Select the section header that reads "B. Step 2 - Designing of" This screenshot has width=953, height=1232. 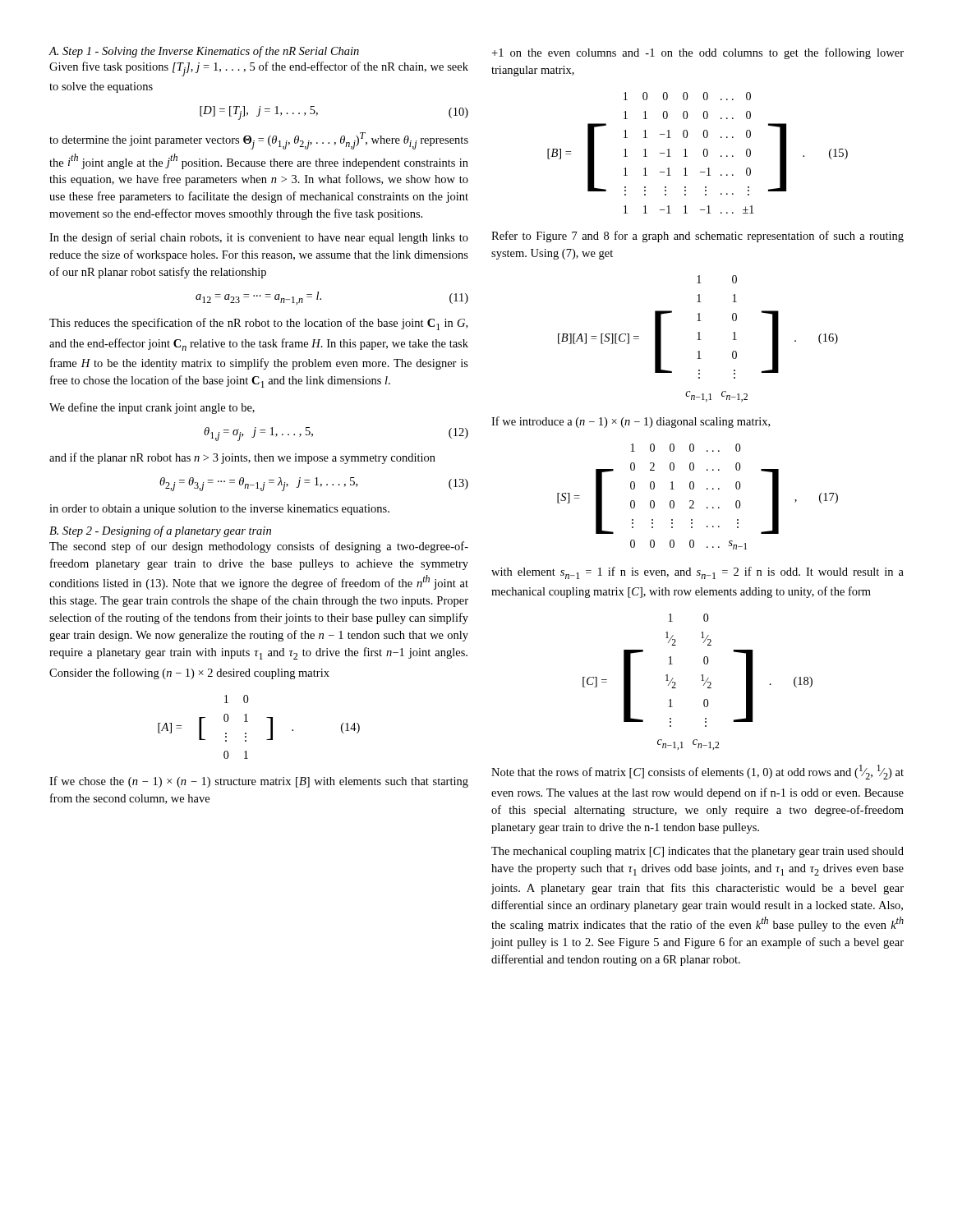pos(160,531)
